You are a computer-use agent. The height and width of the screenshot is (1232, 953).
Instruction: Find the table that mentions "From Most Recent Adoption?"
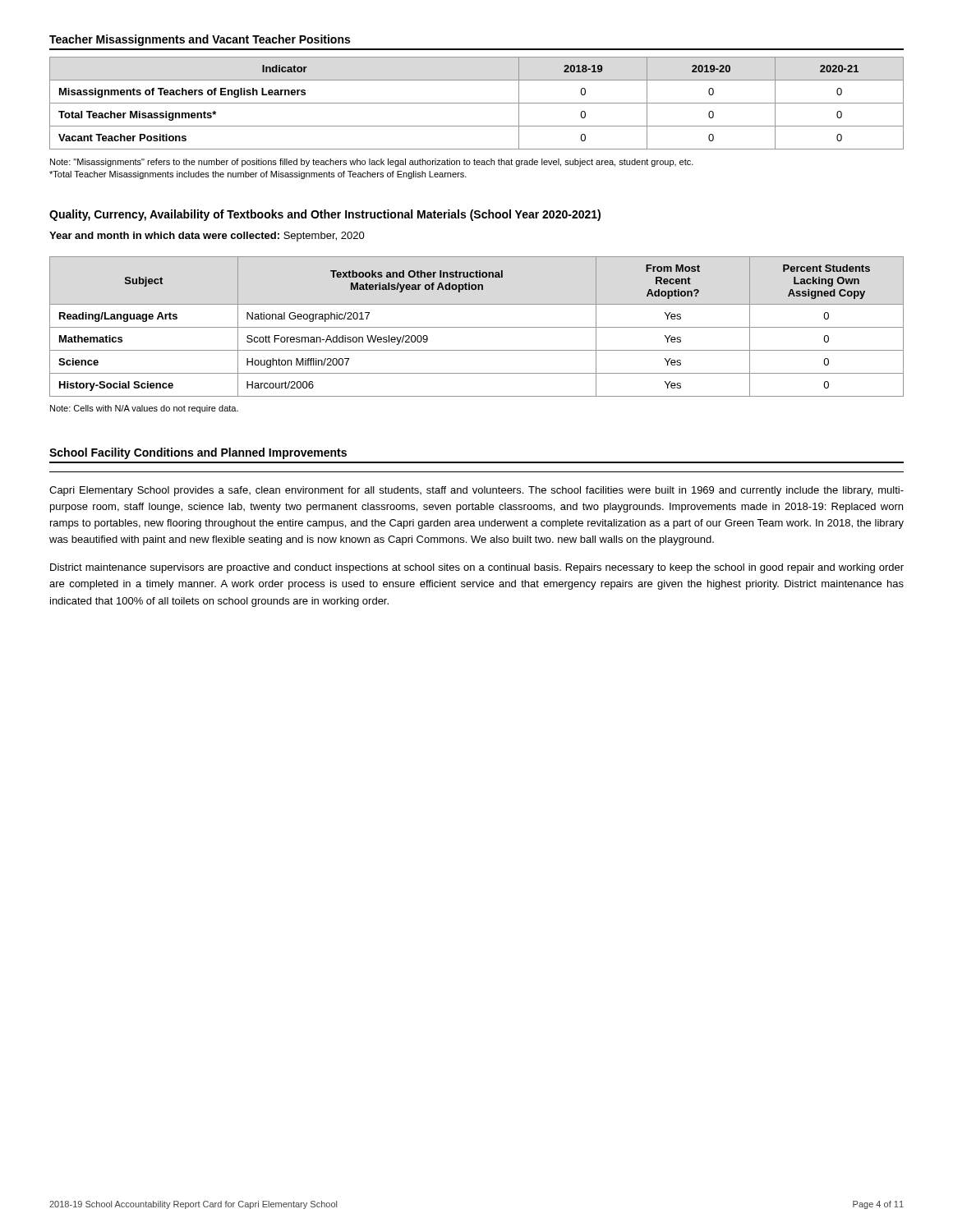(476, 326)
